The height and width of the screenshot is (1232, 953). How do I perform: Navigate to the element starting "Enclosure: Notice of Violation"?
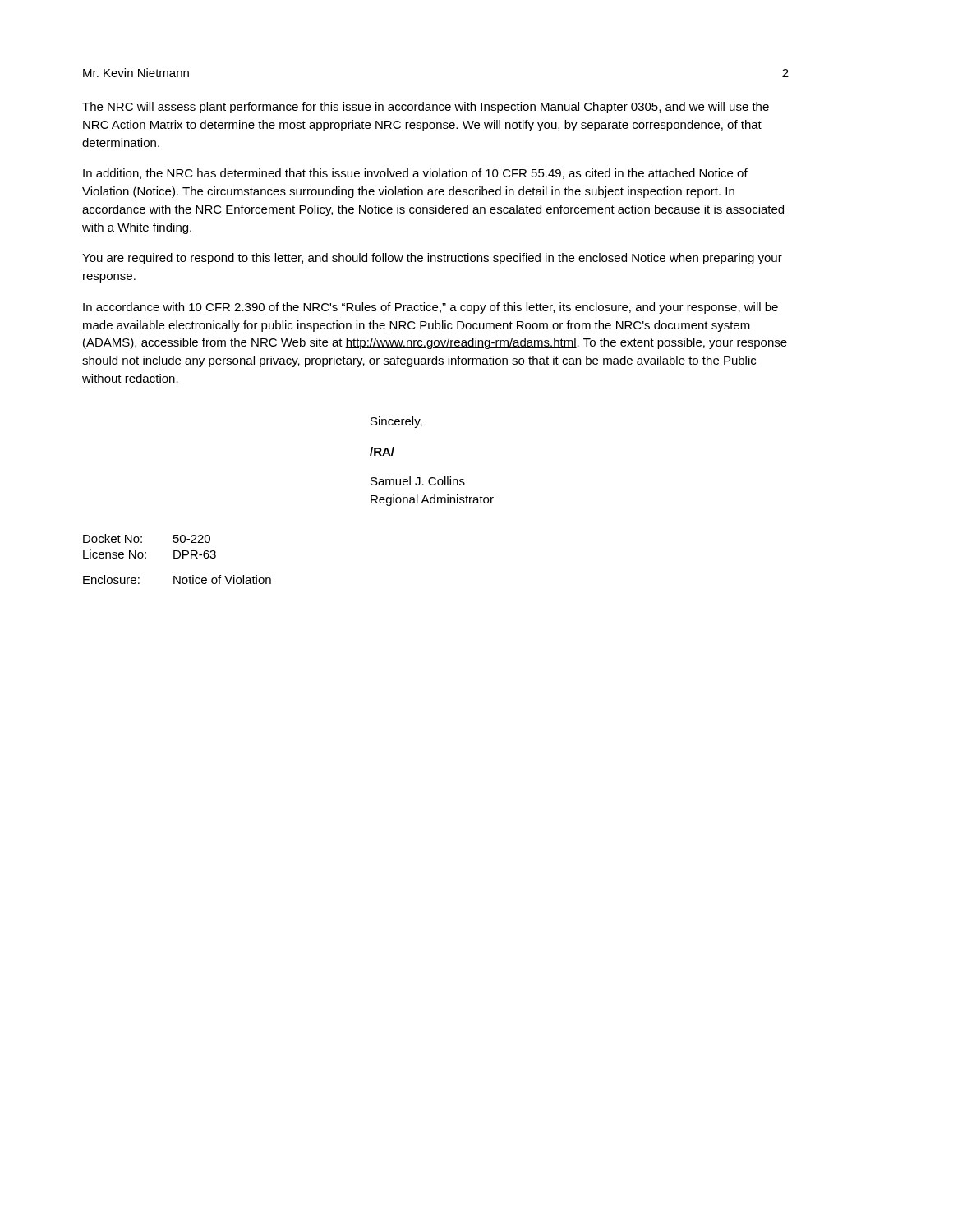click(177, 579)
